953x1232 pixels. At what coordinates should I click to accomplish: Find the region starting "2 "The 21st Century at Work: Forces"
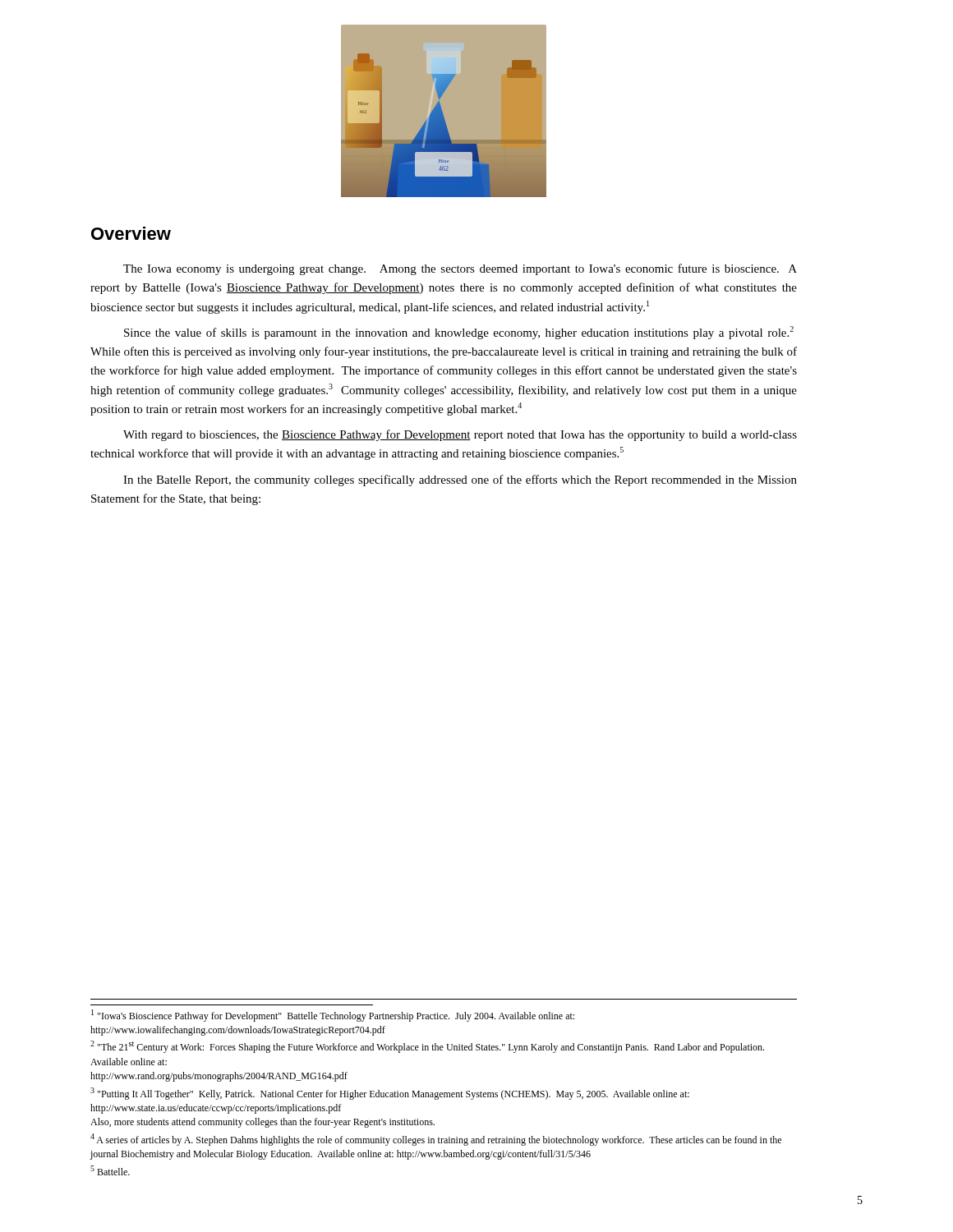point(429,1061)
